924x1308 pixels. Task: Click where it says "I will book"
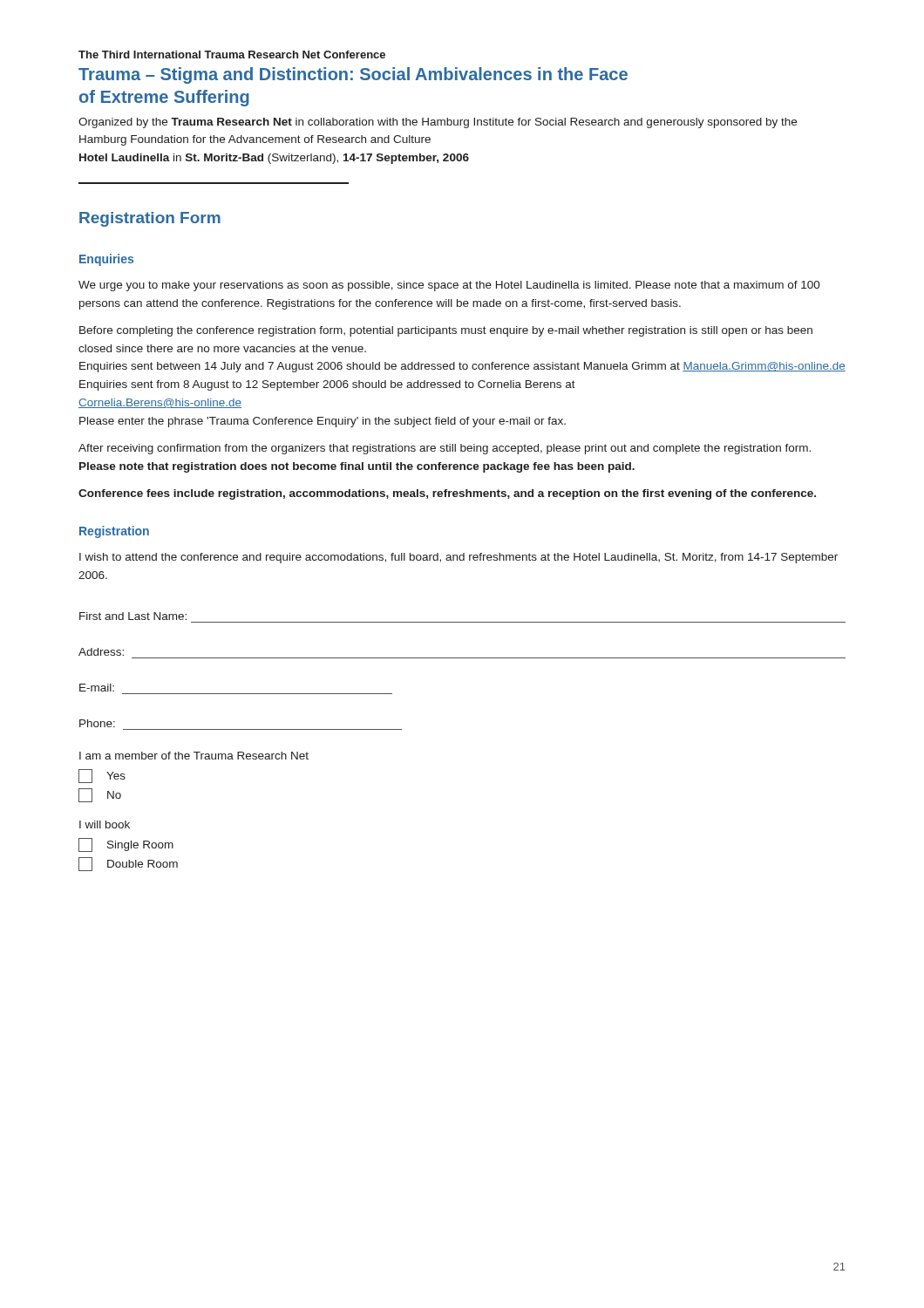click(x=104, y=824)
